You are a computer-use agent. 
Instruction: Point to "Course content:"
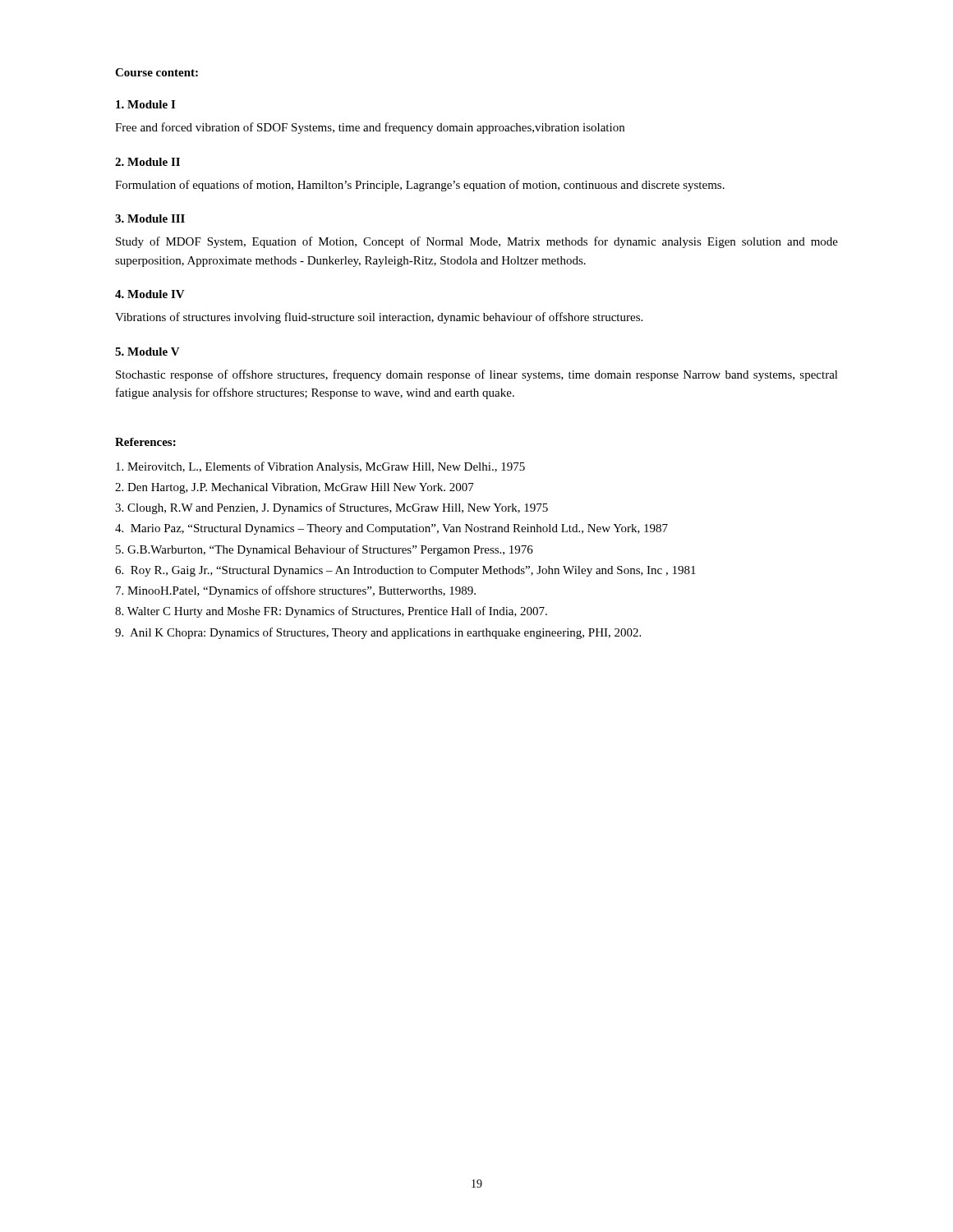point(157,72)
